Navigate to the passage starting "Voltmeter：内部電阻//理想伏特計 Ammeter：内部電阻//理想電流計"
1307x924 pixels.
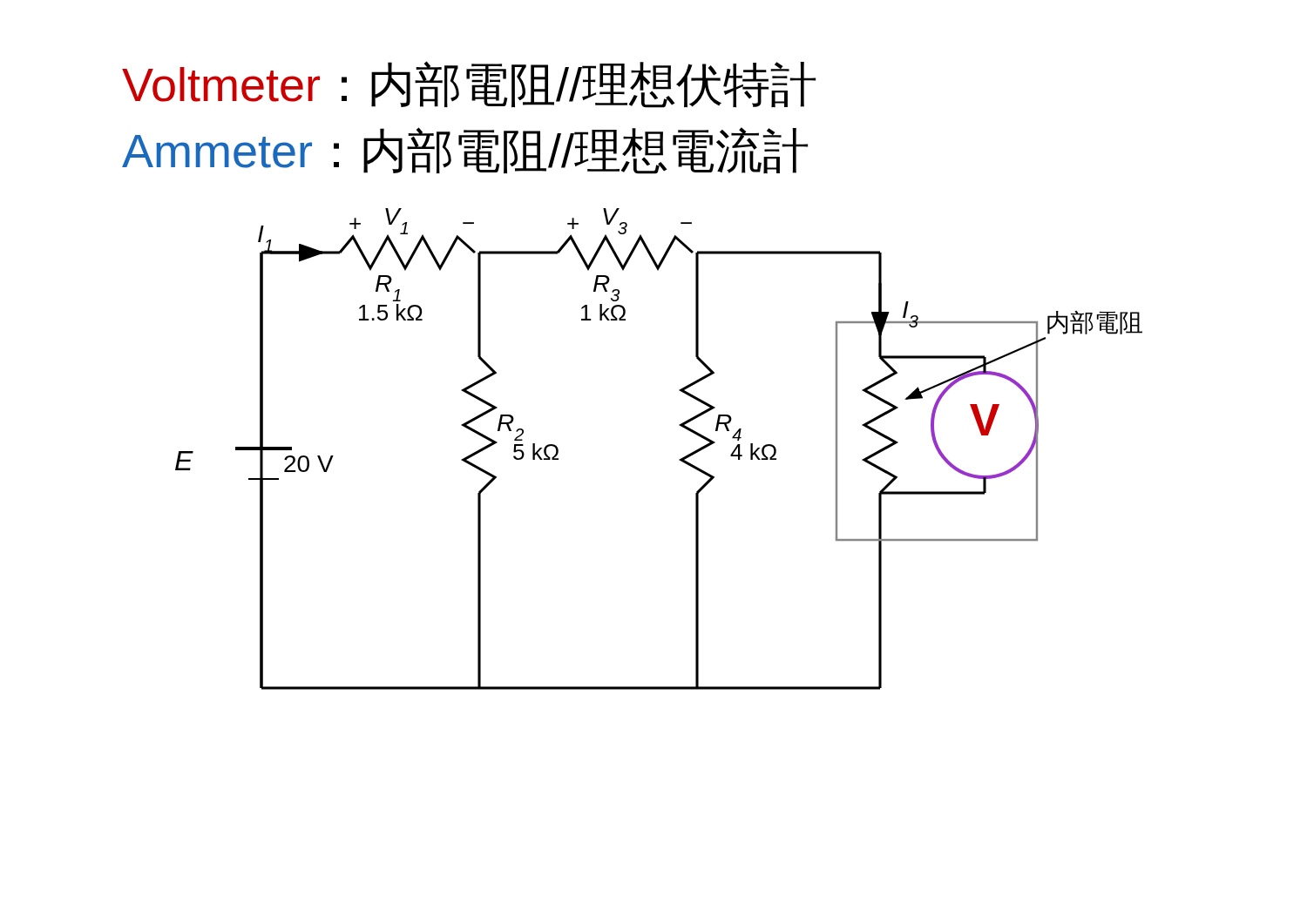point(470,117)
